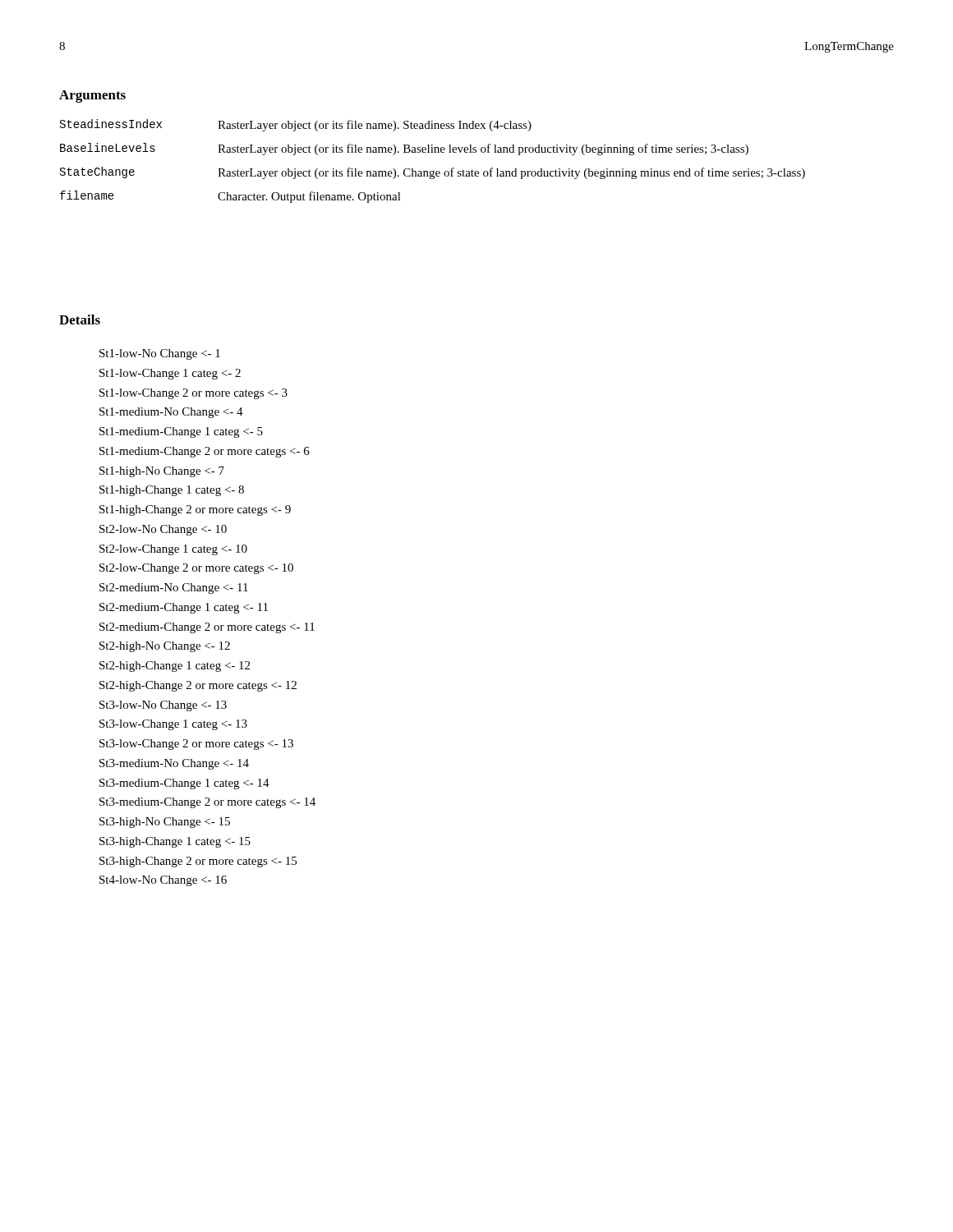Where does it say "St3-medium-No Change <- 14"?
Image resolution: width=953 pixels, height=1232 pixels.
(x=174, y=763)
